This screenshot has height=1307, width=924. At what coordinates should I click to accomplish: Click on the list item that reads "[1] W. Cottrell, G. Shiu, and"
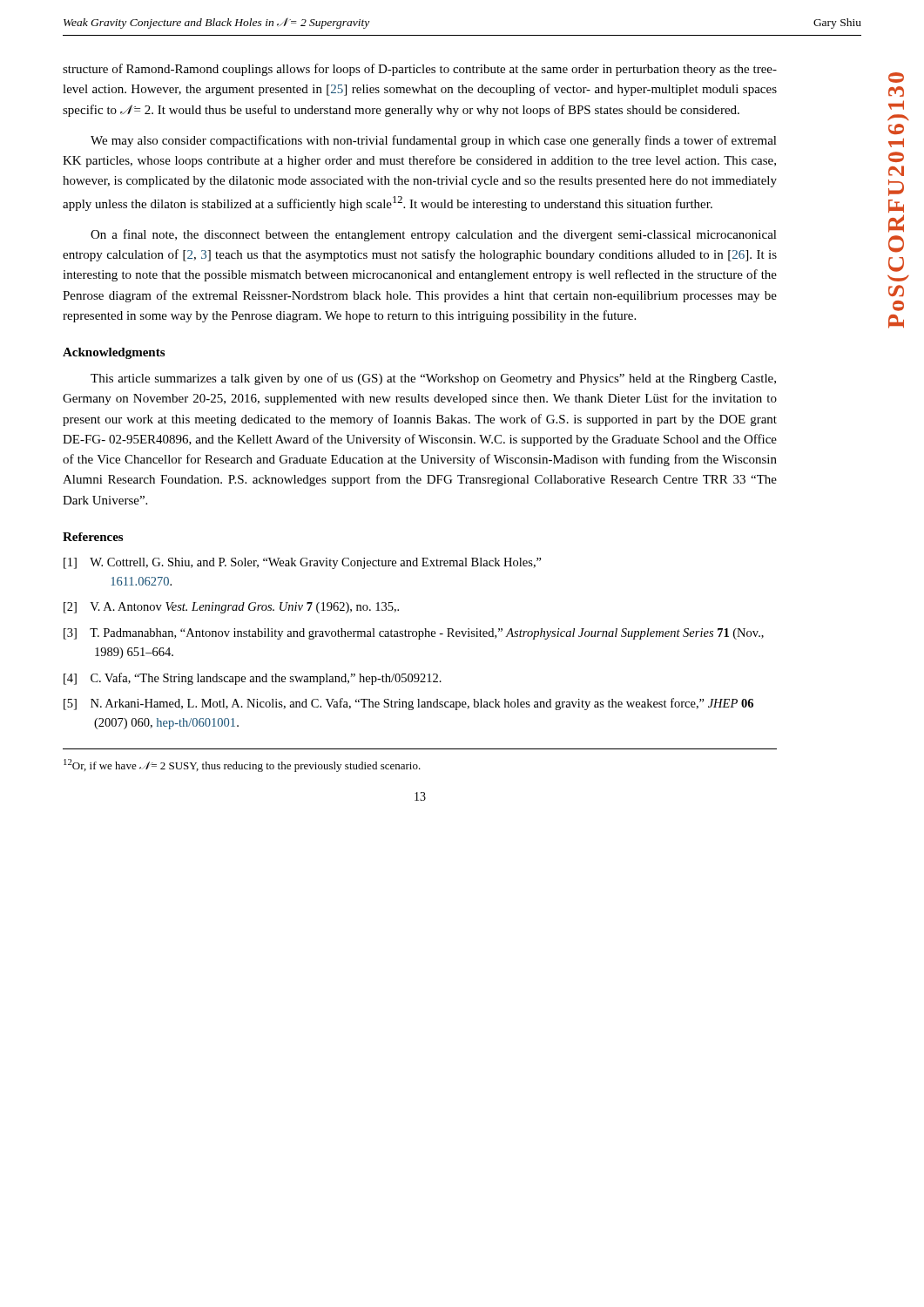[302, 571]
